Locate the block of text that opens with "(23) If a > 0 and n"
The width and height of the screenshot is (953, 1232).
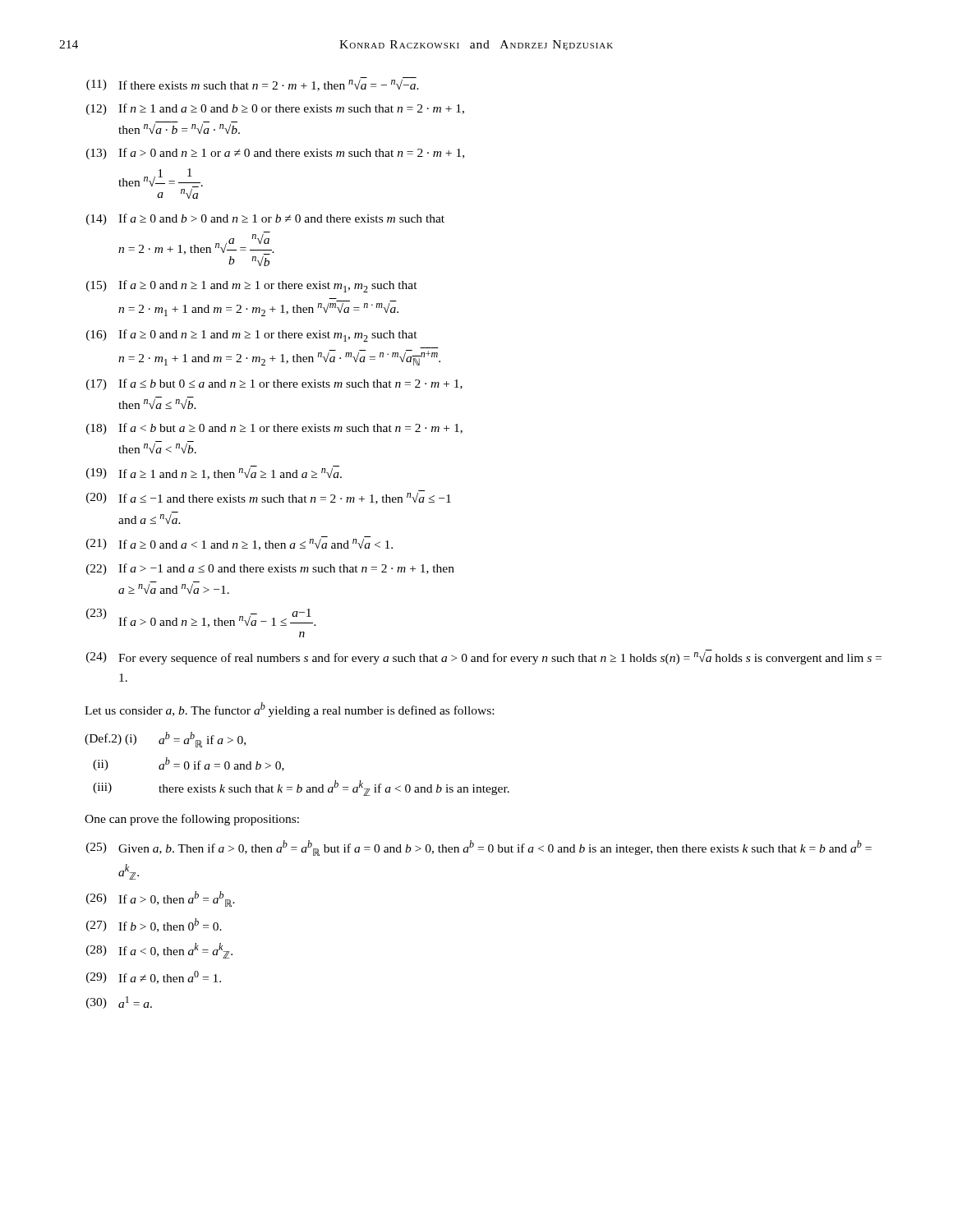click(x=201, y=618)
